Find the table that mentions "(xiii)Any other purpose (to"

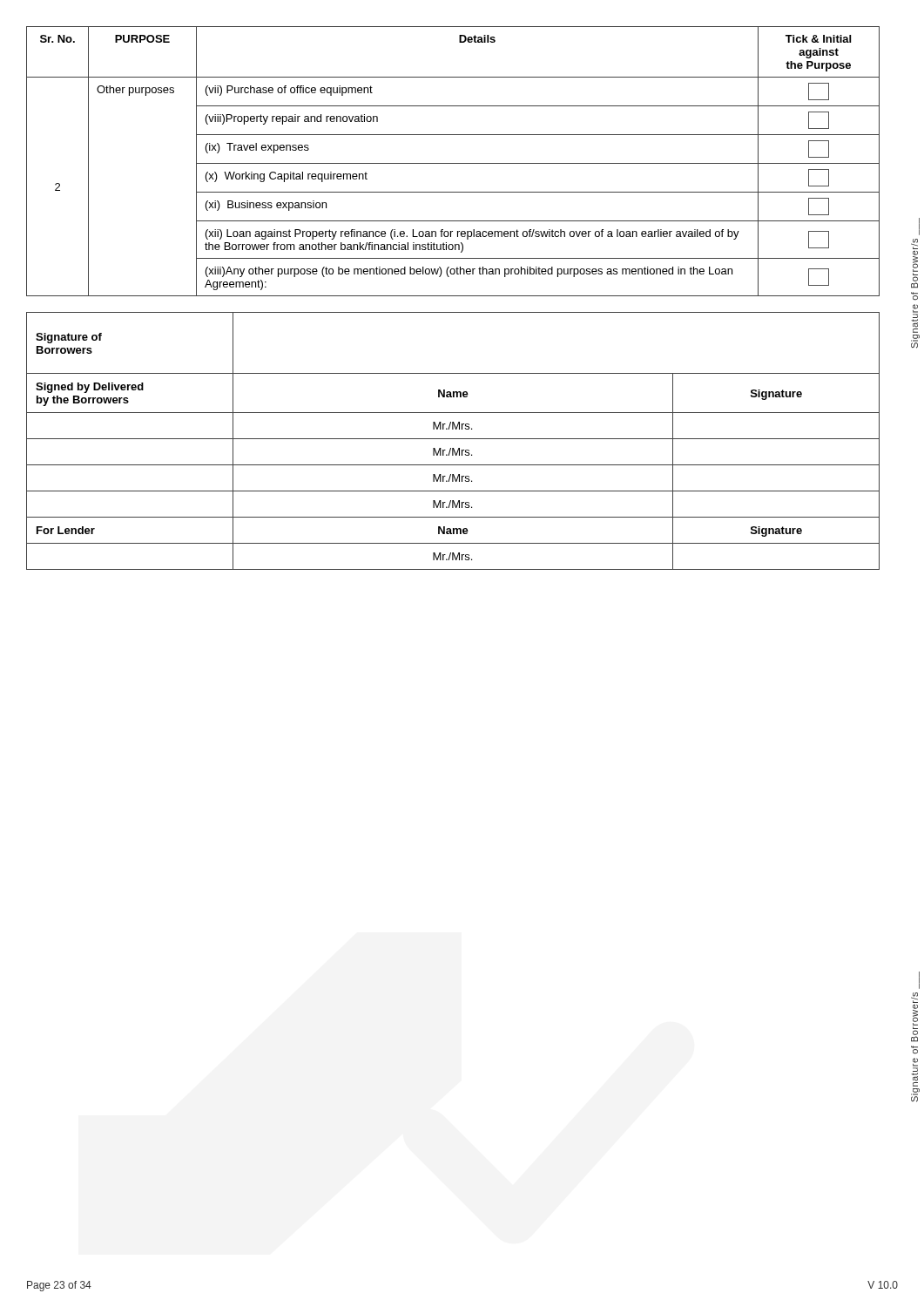[x=453, y=161]
